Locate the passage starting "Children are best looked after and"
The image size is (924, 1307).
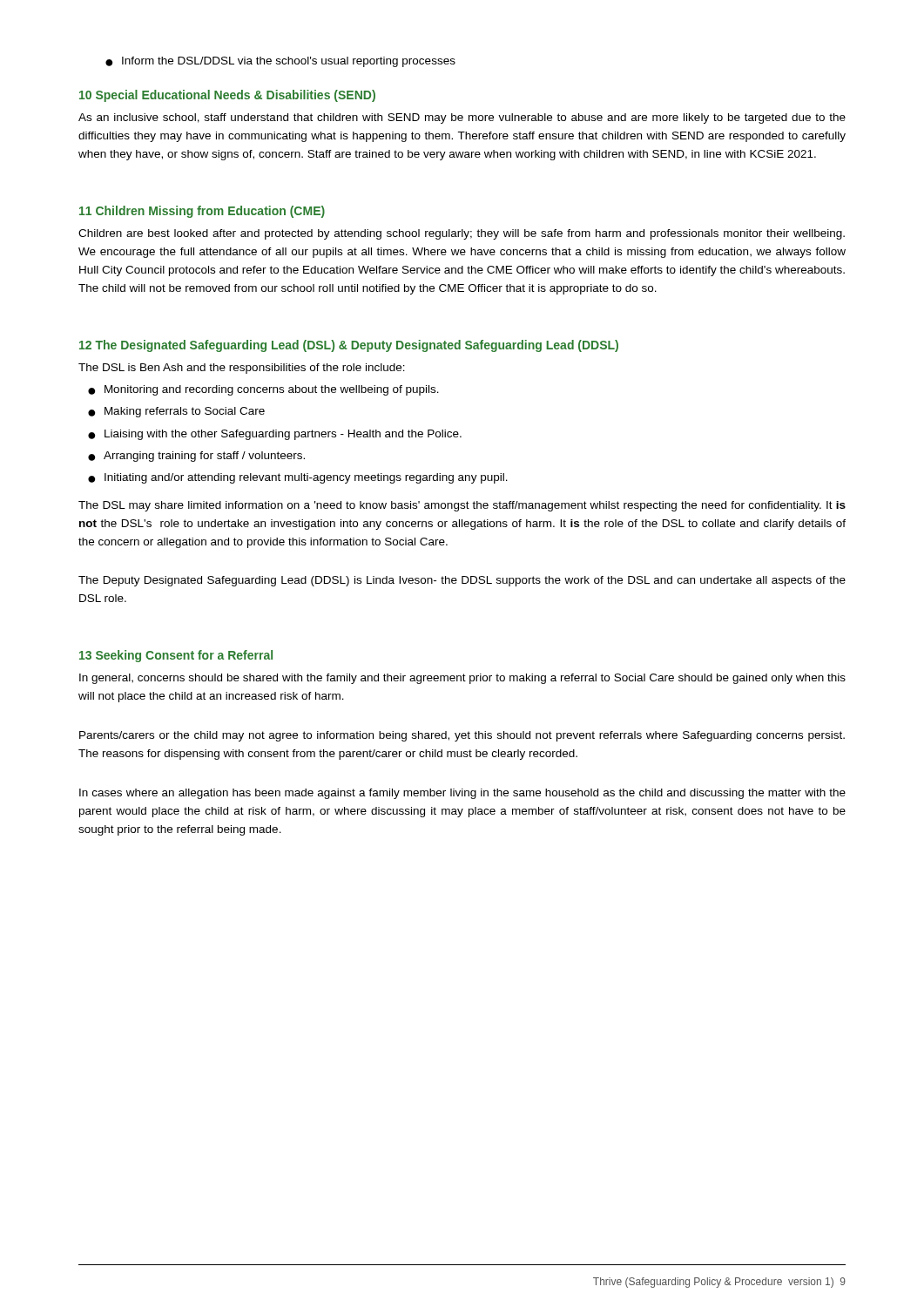[462, 261]
